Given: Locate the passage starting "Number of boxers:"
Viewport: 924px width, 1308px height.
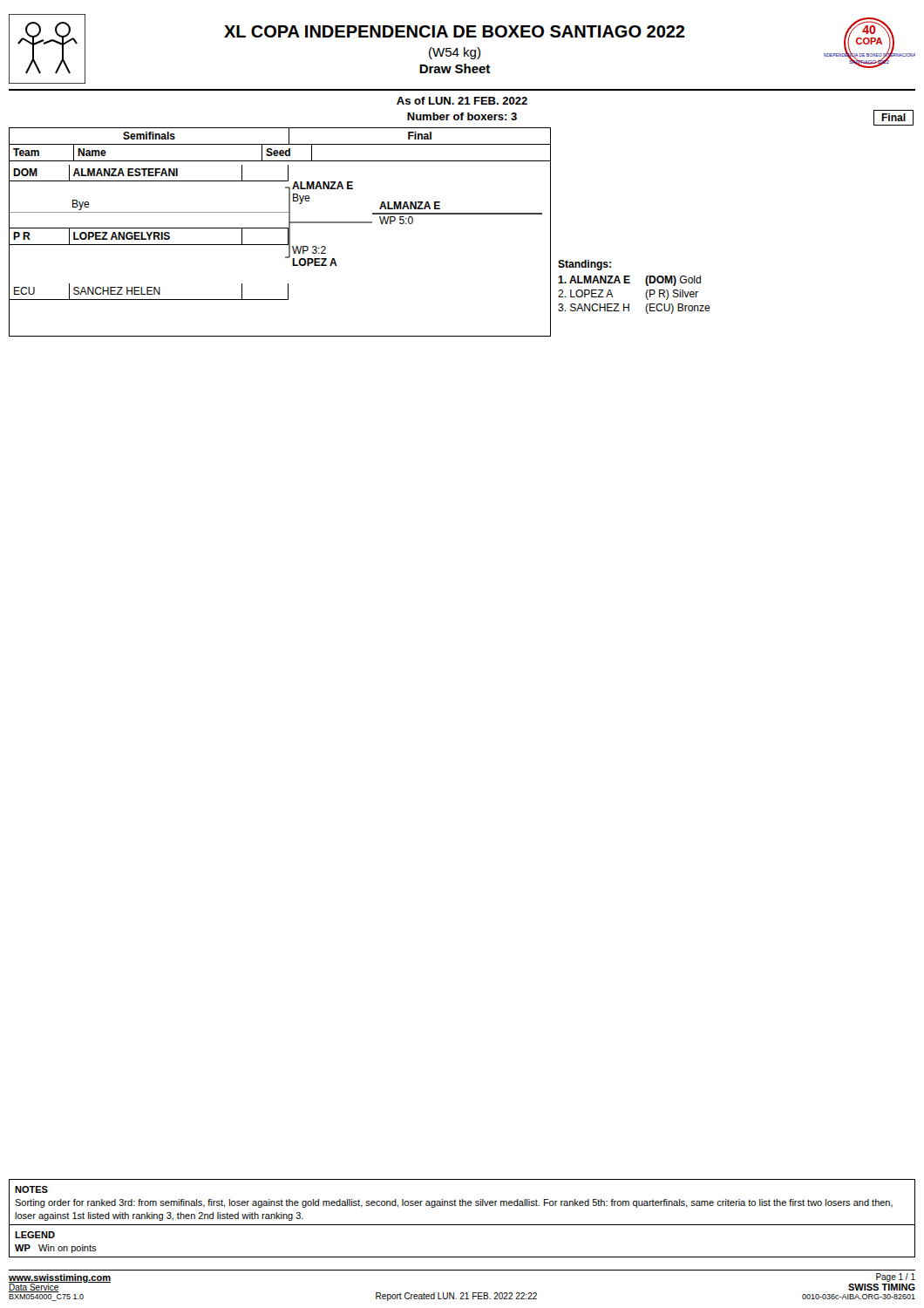Looking at the screenshot, I should click(462, 116).
